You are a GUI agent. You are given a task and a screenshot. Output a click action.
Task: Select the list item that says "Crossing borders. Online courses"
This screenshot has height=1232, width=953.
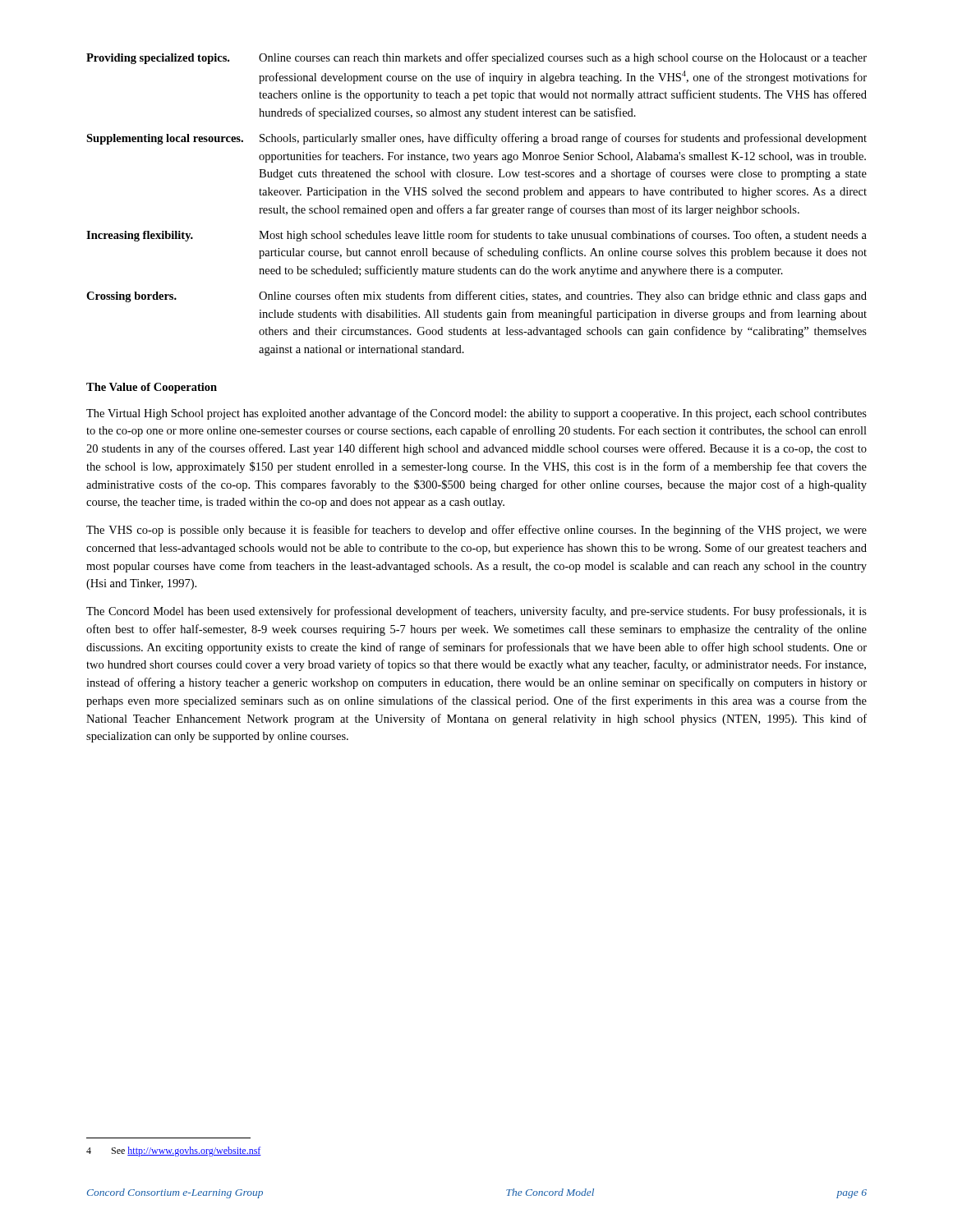(x=476, y=323)
